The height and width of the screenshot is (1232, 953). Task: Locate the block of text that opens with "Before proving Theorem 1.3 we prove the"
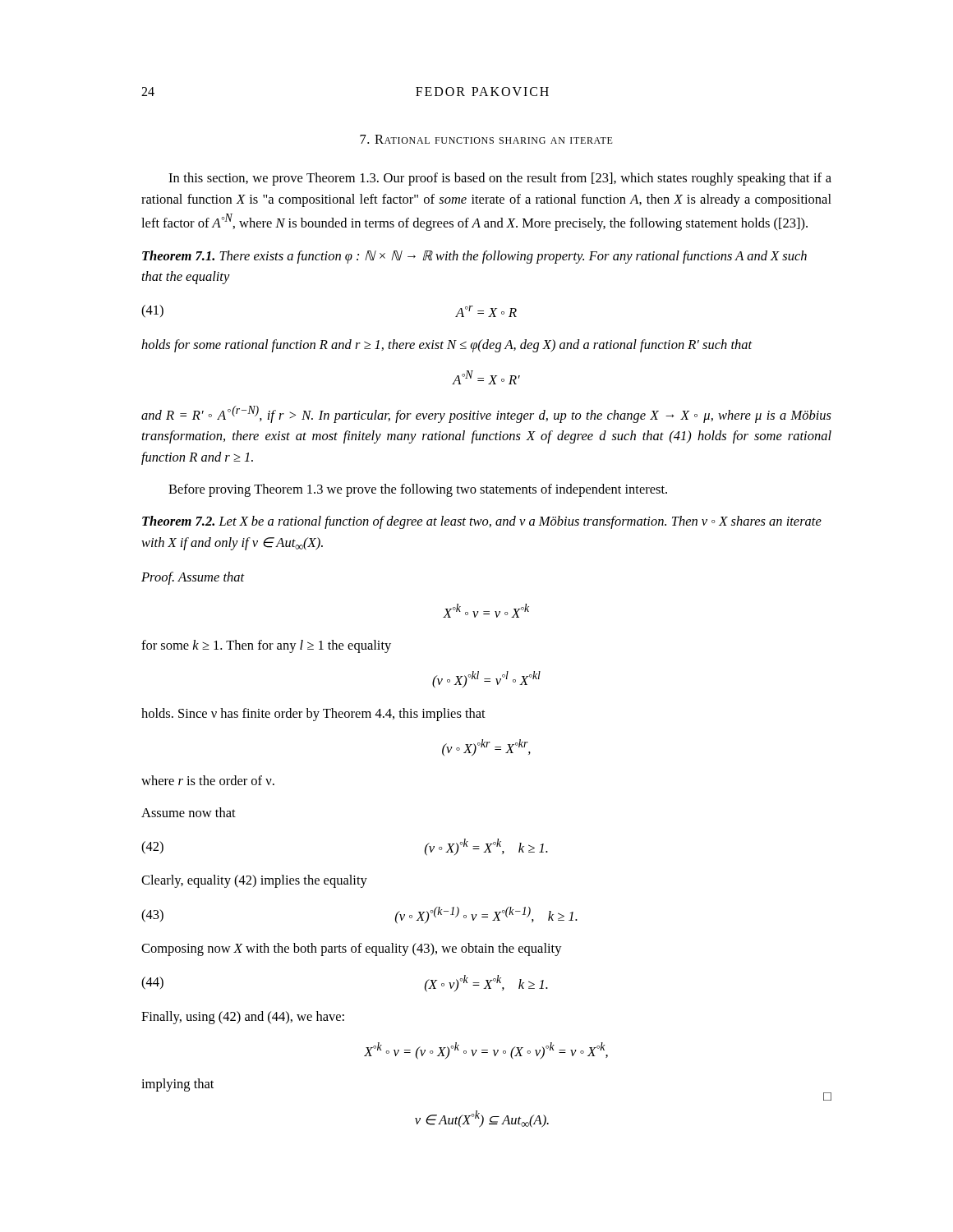click(x=418, y=489)
